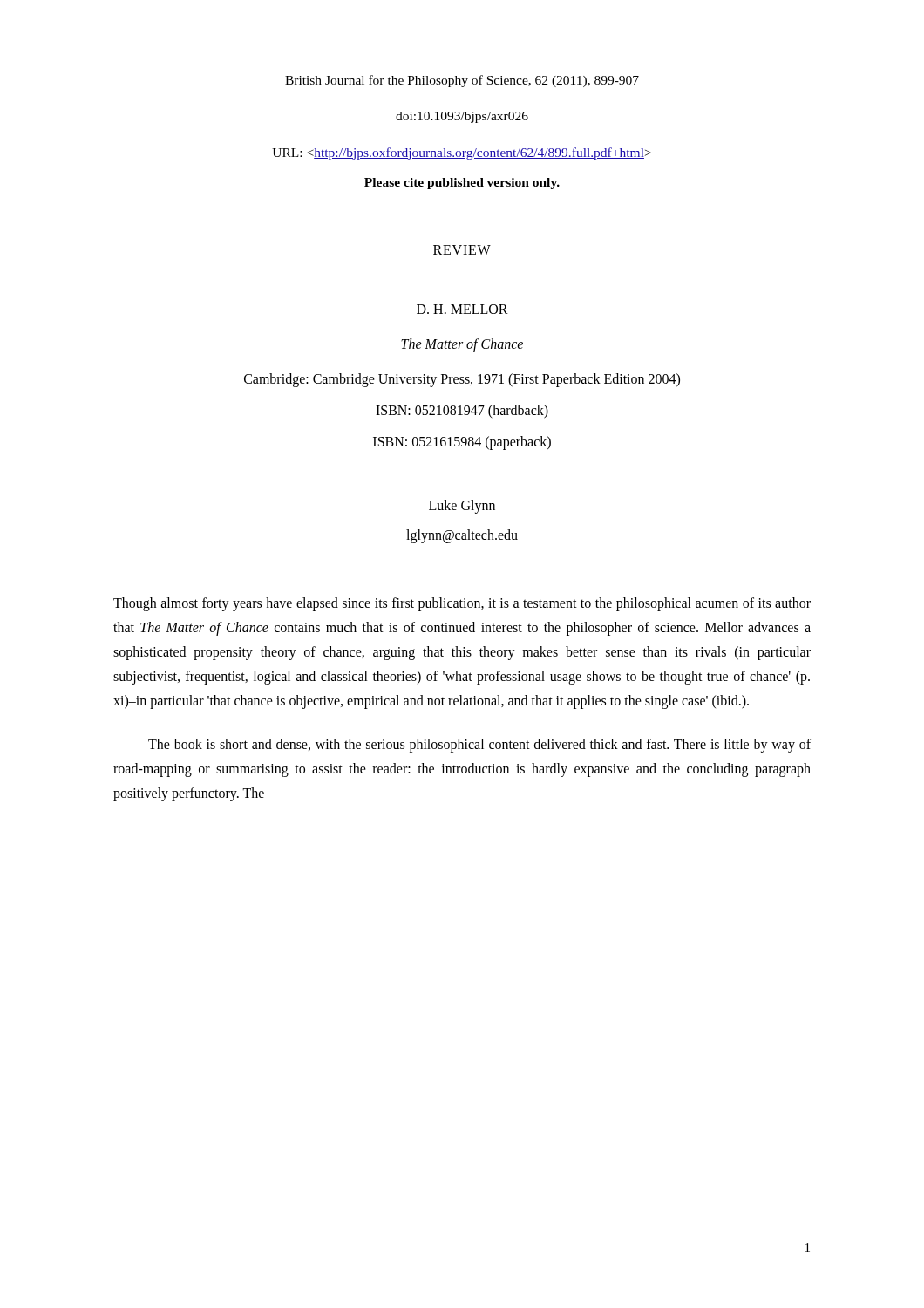Screen dimensions: 1308x924
Task: Select the text block starting "Though almost forty years have elapsed"
Action: (462, 698)
